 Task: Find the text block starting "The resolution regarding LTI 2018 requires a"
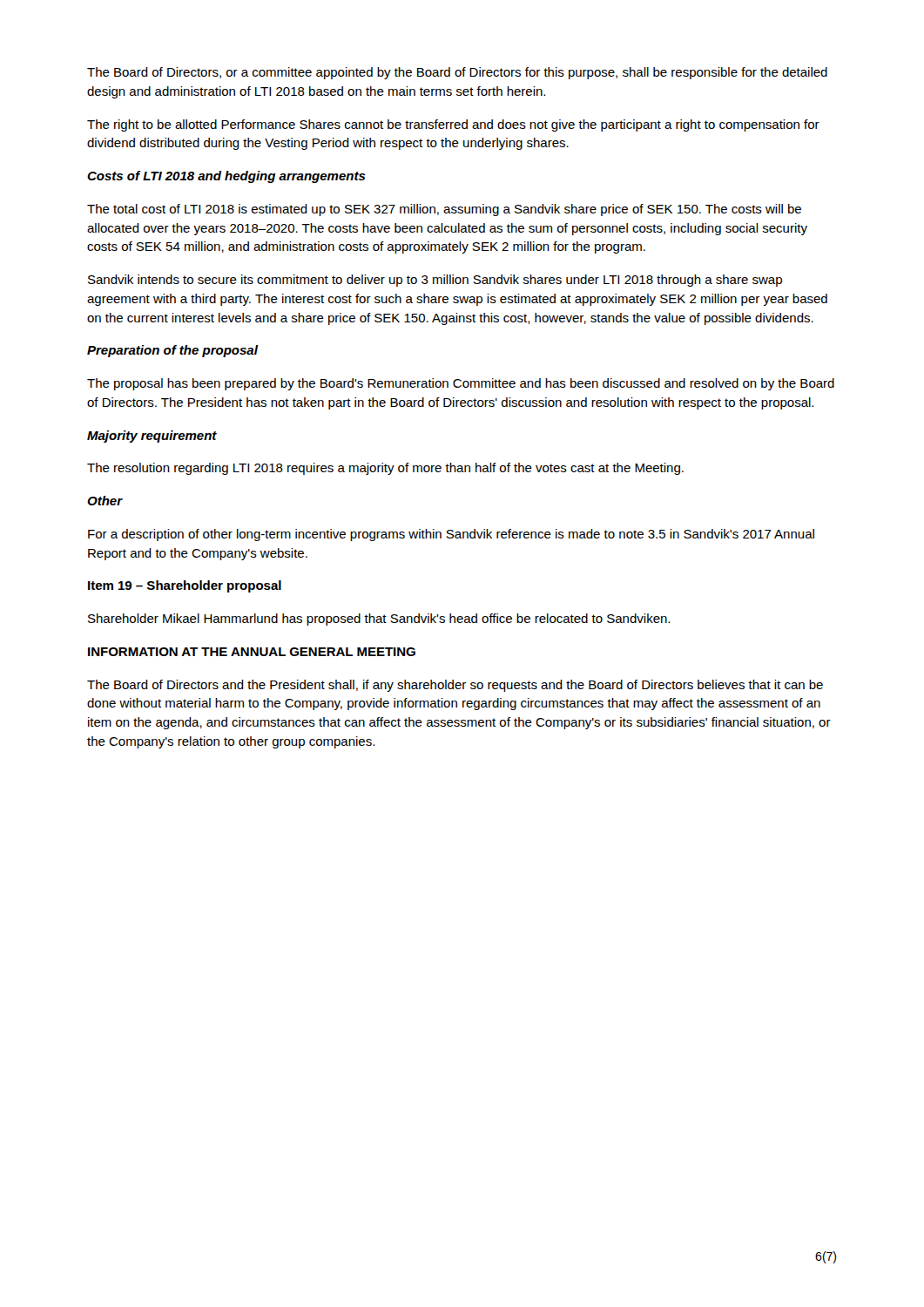[x=462, y=468]
